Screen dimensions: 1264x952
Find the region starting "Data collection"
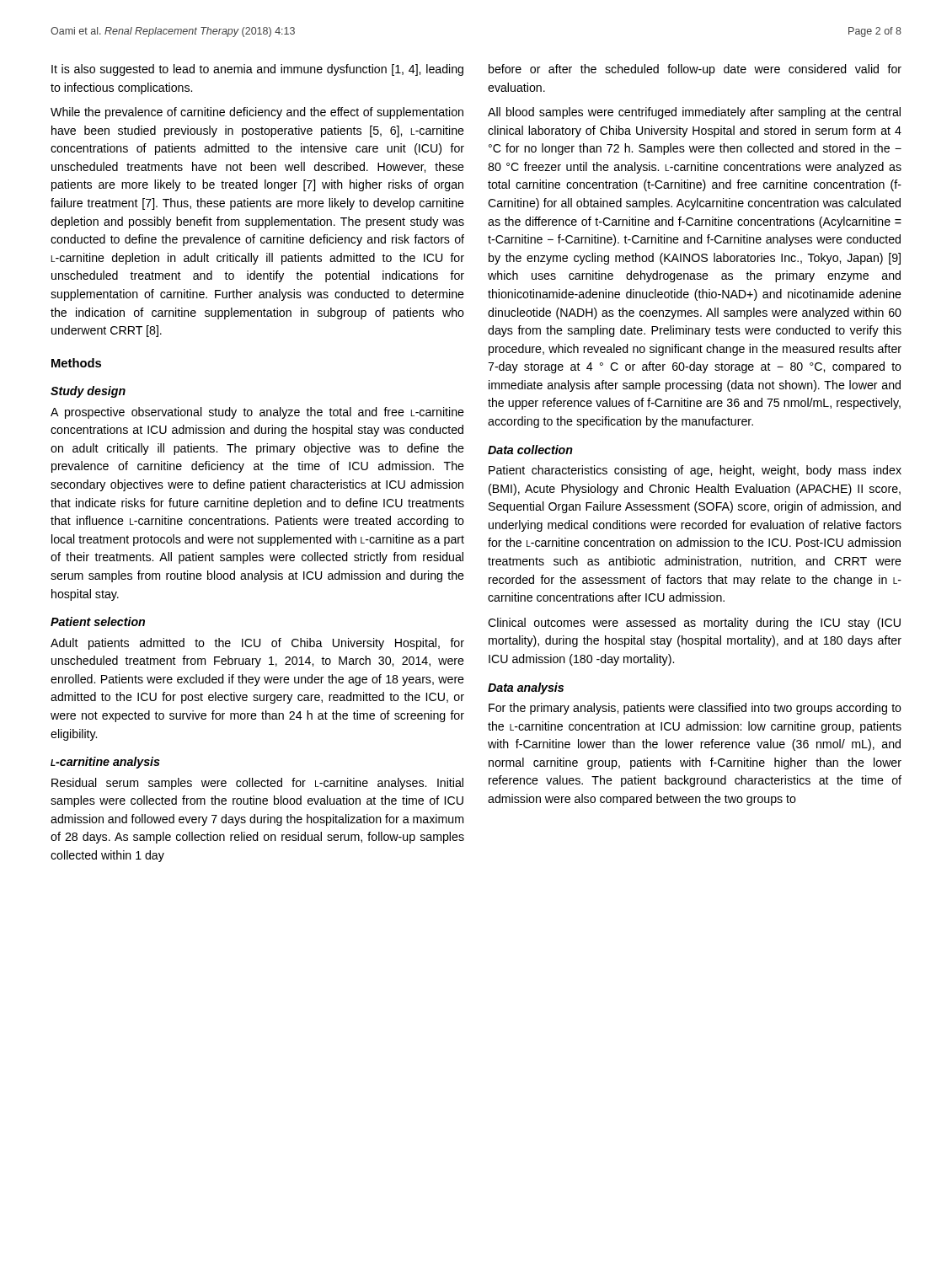530,450
